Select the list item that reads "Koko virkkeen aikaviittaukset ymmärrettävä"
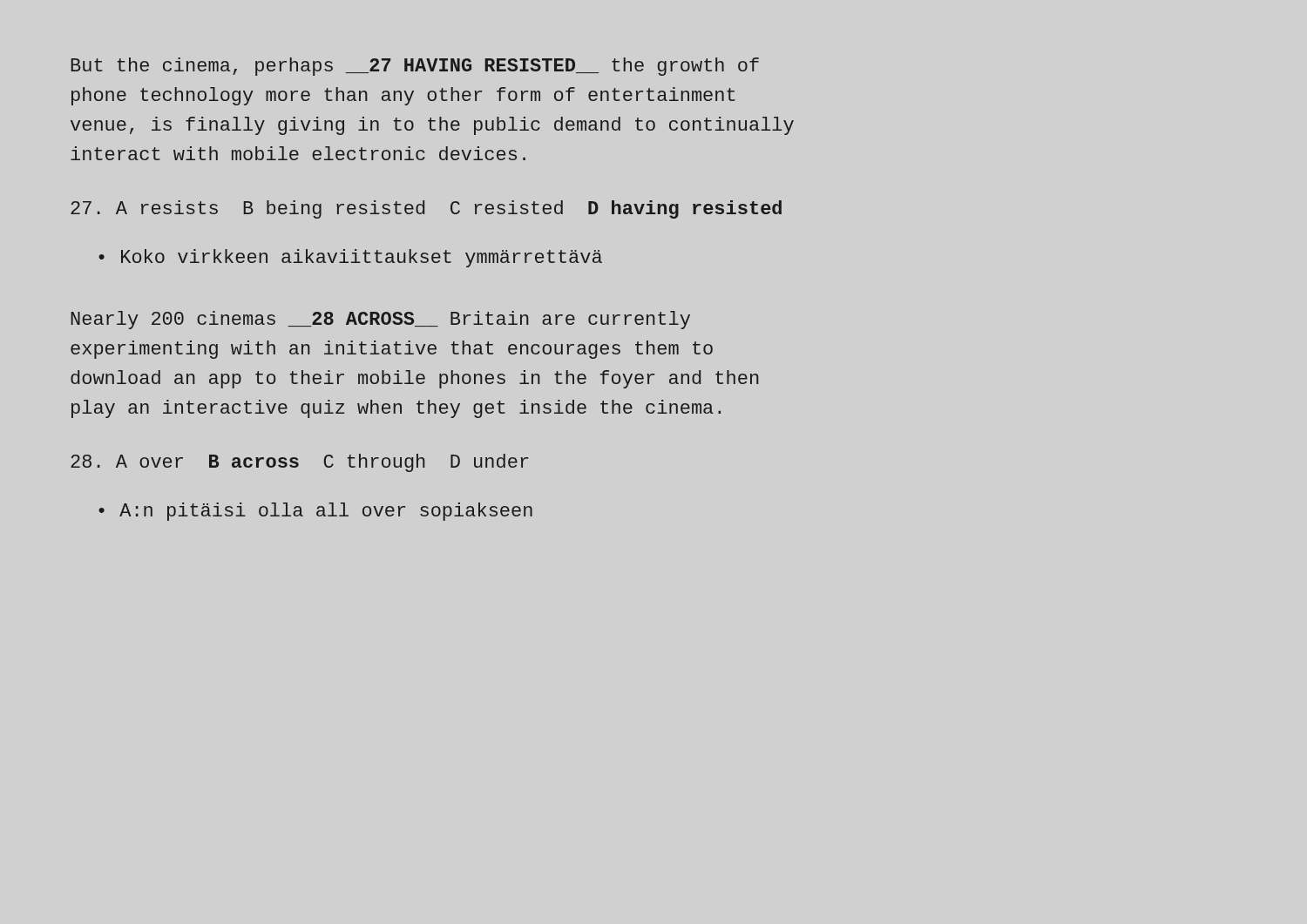The width and height of the screenshot is (1307, 924). 350,258
